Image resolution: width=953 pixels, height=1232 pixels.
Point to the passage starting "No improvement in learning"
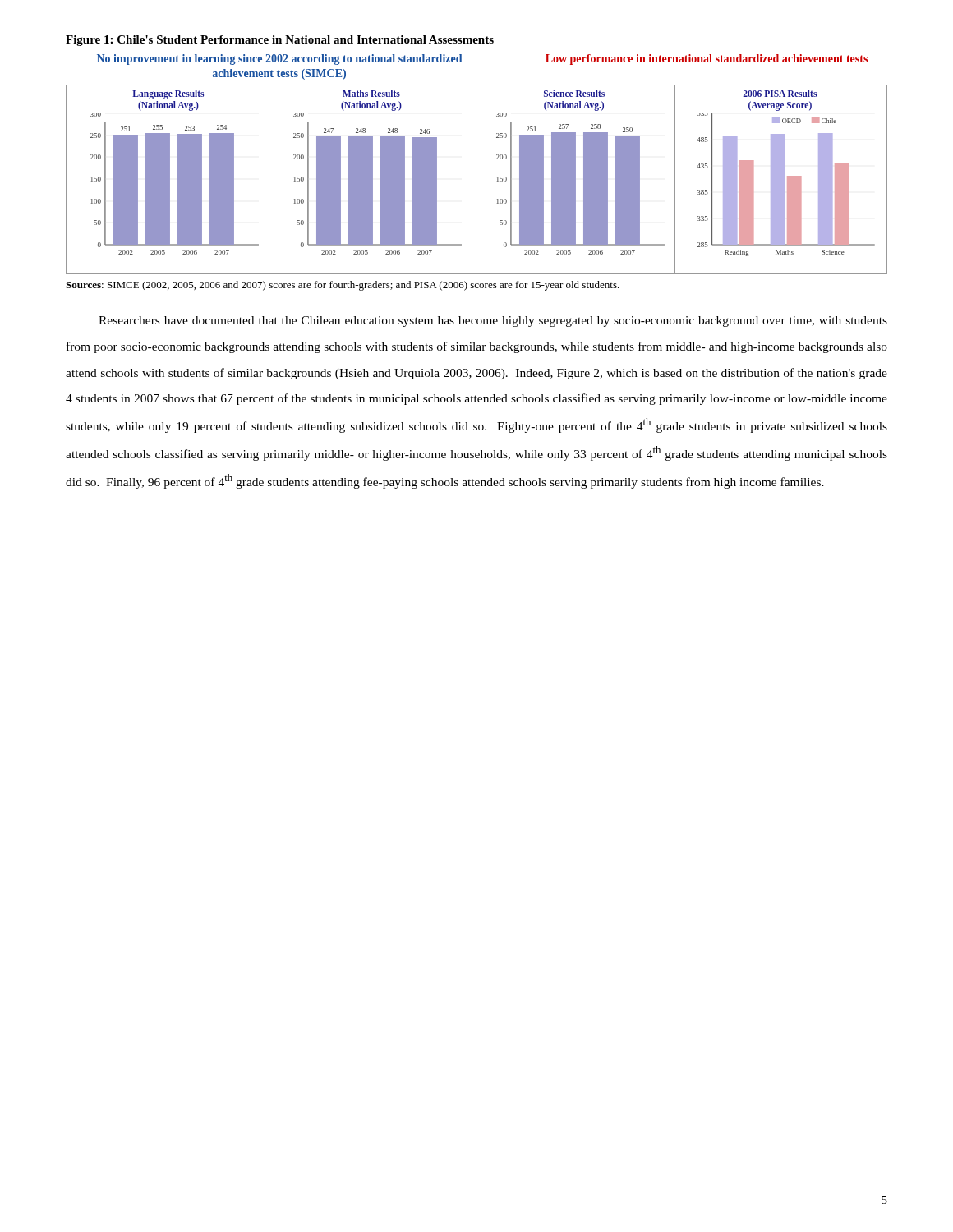click(x=279, y=66)
